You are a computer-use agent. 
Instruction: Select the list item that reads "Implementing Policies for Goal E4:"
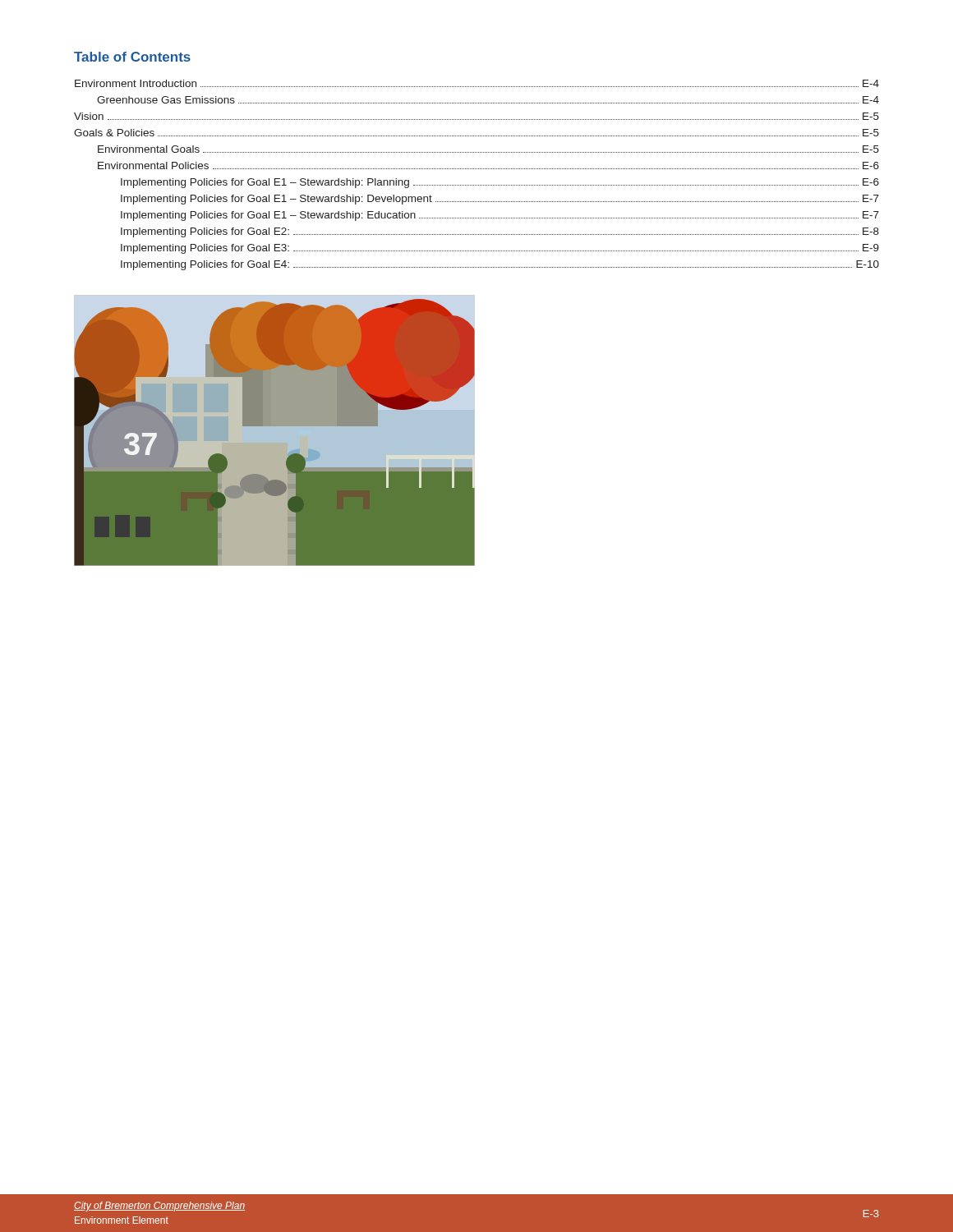[500, 264]
